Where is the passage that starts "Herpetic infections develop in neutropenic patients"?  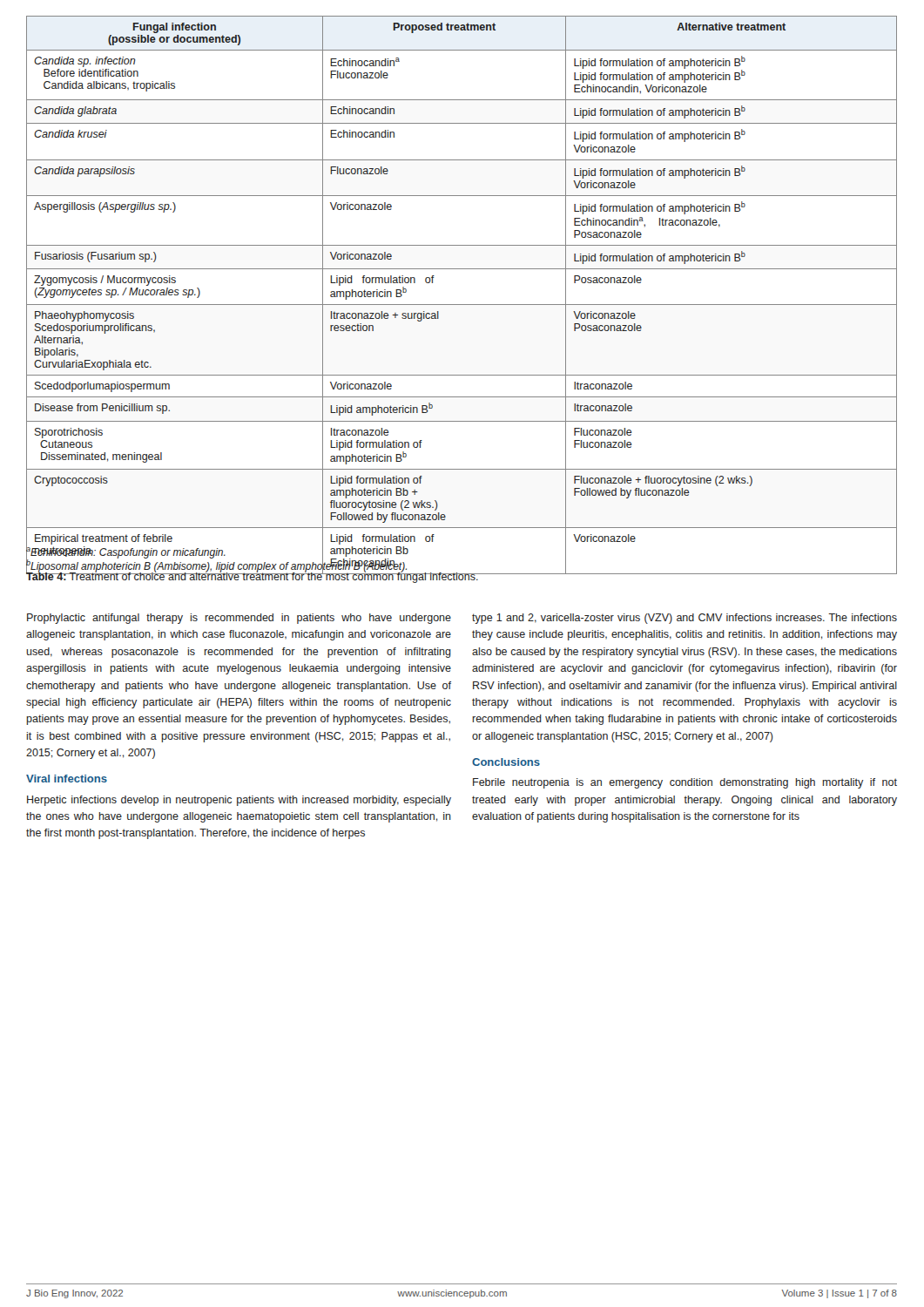[x=239, y=816]
